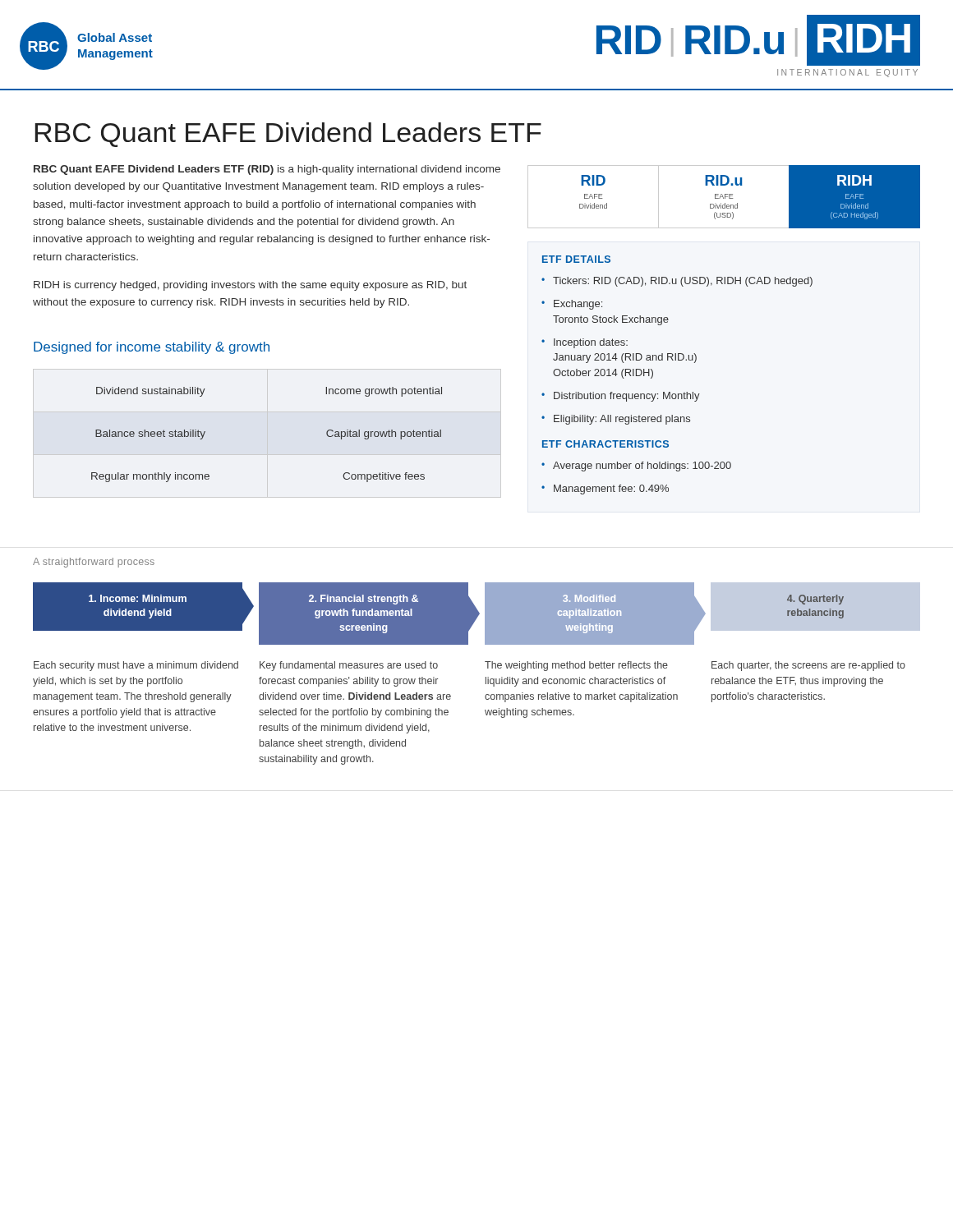Image resolution: width=953 pixels, height=1232 pixels.
Task: Point to the element starting "• Eligibility: All registered plans"
Action: 616,419
